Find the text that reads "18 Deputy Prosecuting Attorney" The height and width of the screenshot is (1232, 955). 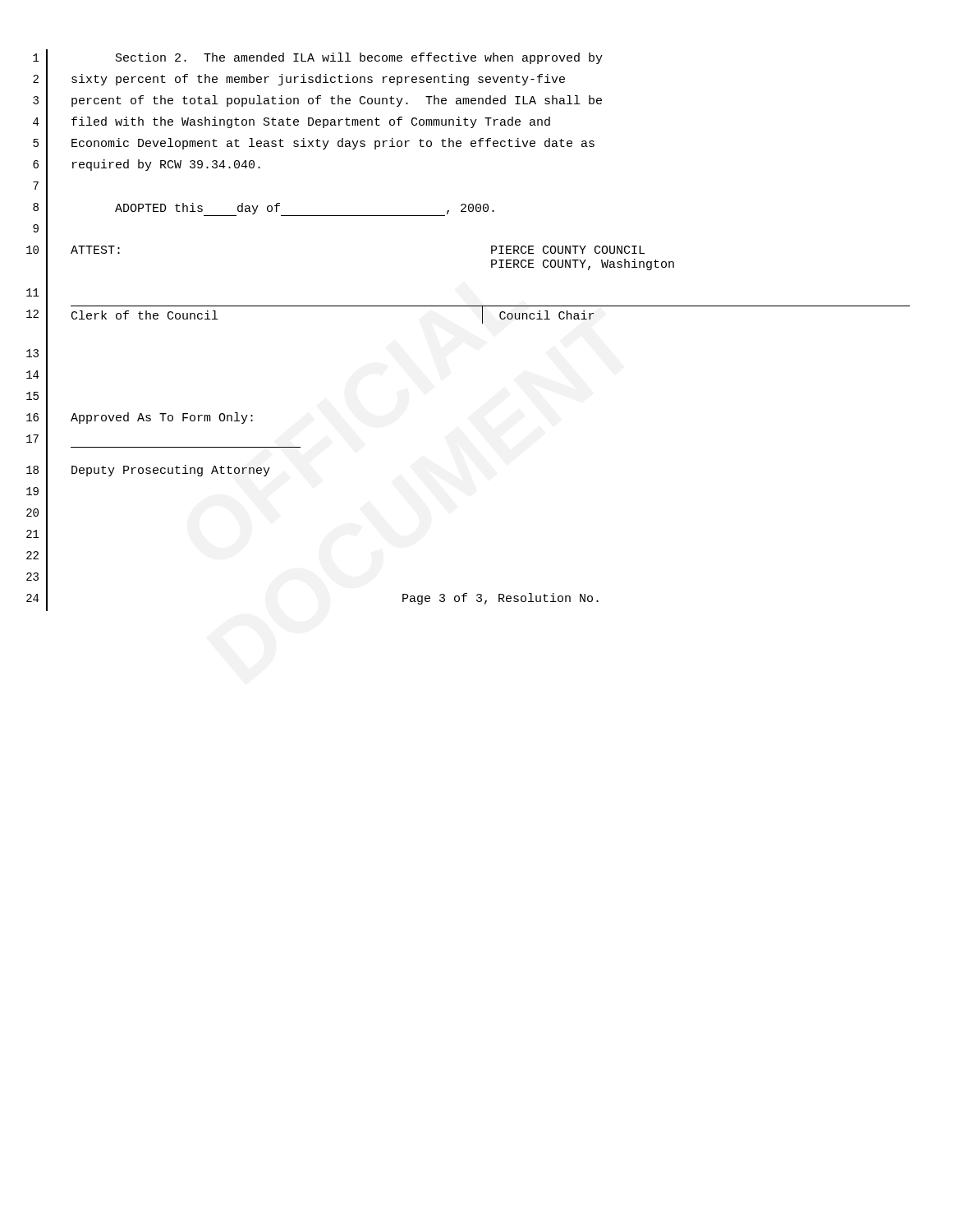coord(148,472)
